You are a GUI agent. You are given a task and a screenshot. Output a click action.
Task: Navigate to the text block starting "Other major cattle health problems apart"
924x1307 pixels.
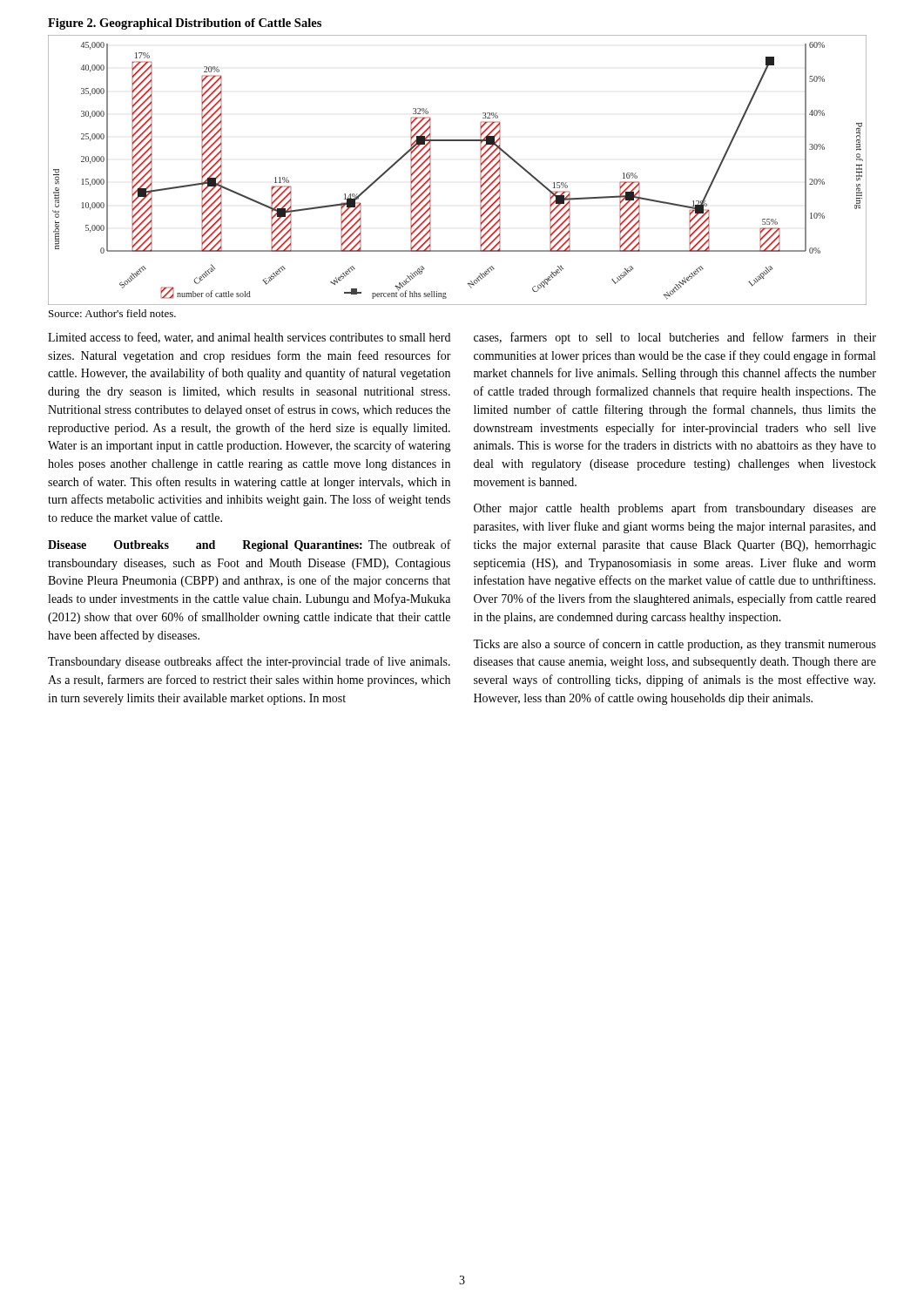coord(675,564)
